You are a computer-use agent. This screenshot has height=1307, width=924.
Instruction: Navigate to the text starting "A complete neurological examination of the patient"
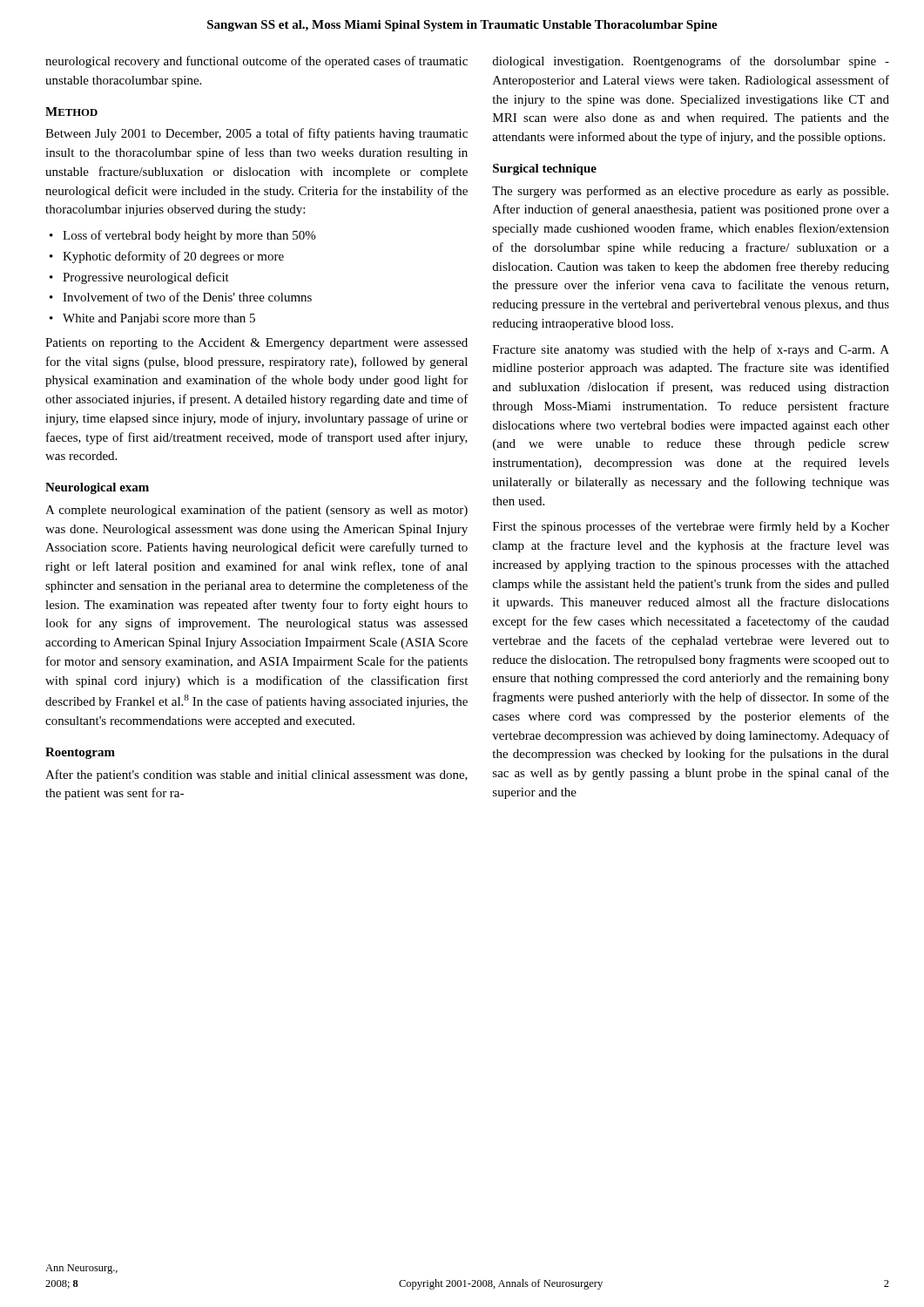point(257,616)
